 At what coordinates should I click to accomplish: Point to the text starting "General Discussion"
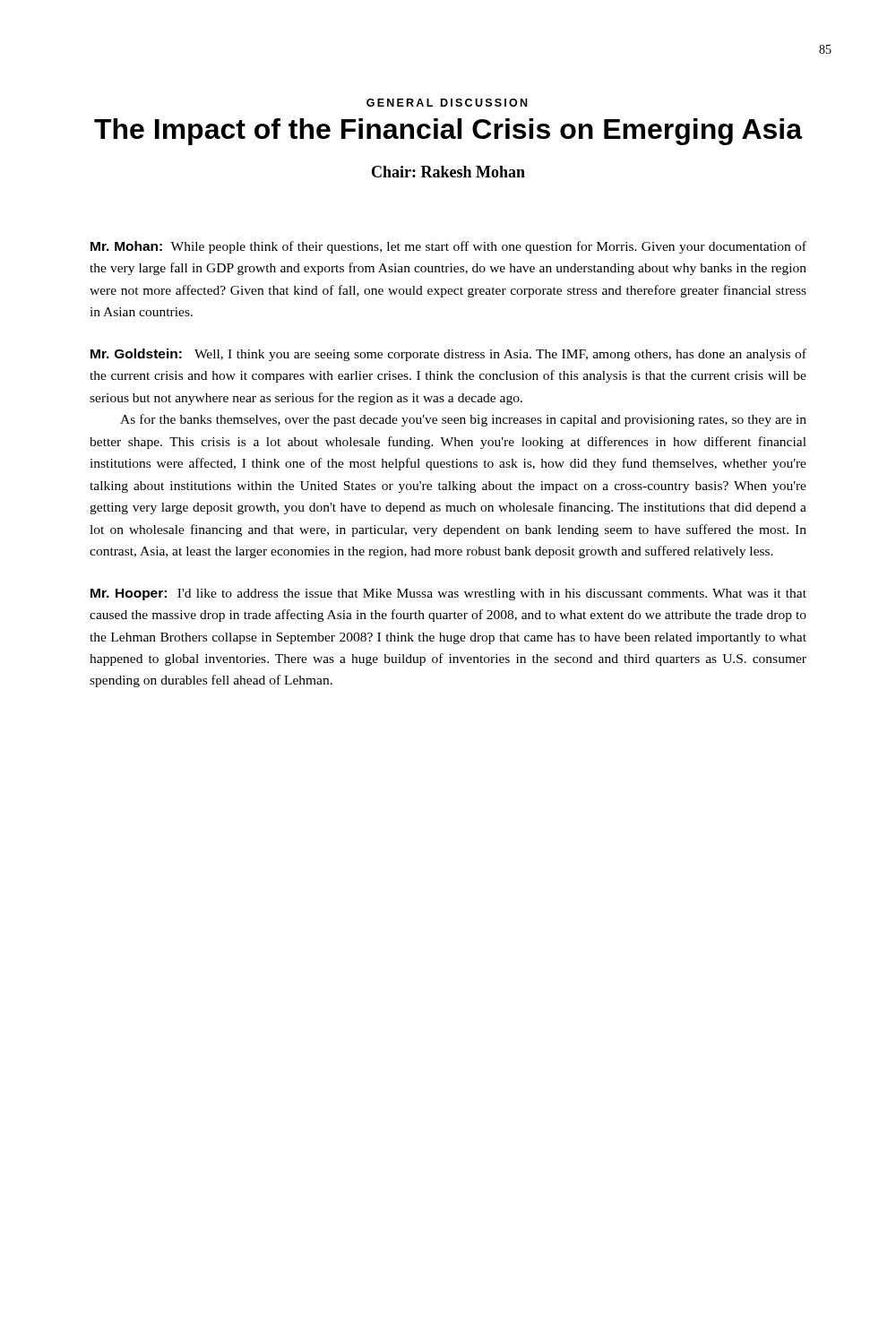(448, 103)
